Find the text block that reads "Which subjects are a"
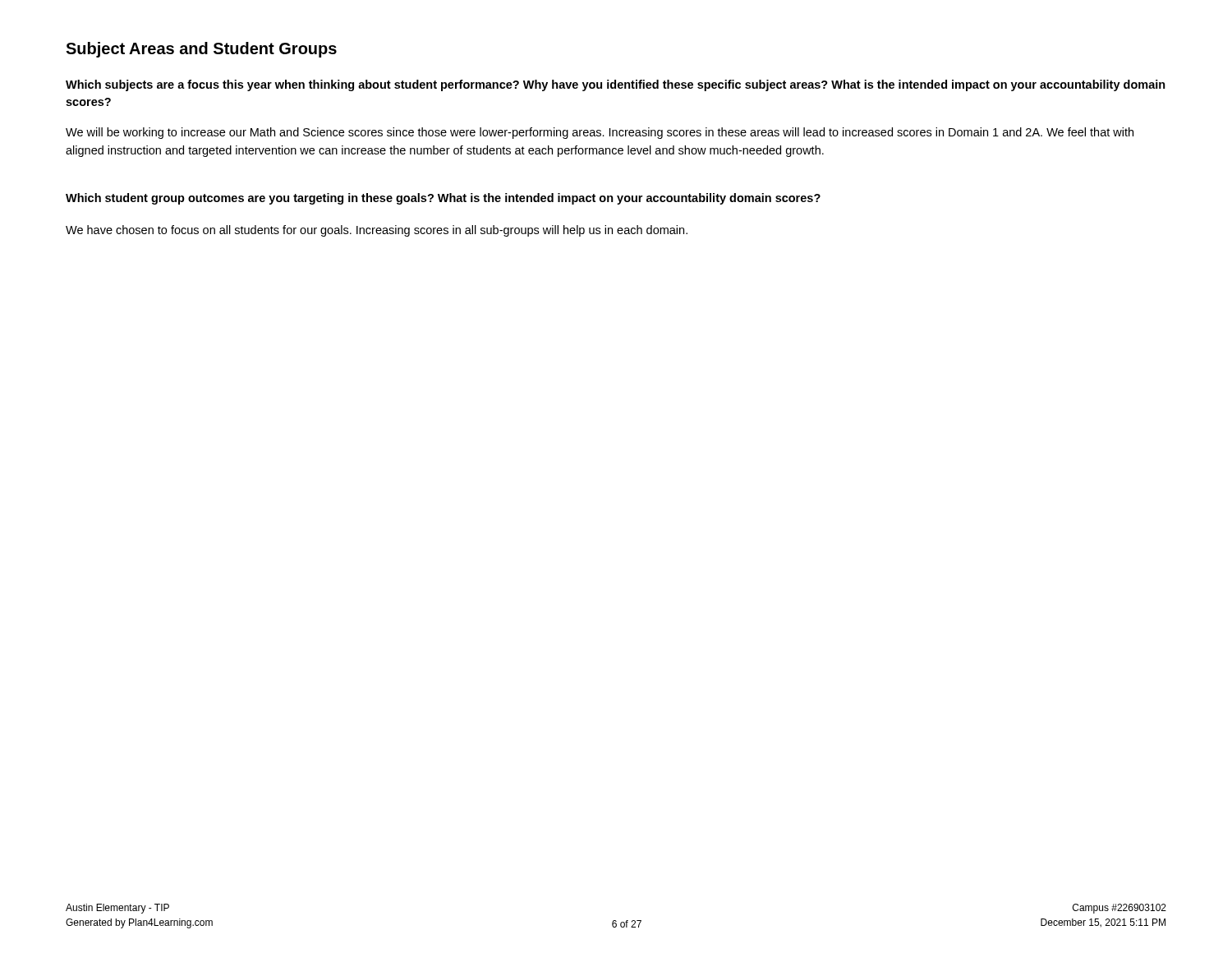This screenshot has width=1232, height=953. pyautogui.click(x=616, y=93)
